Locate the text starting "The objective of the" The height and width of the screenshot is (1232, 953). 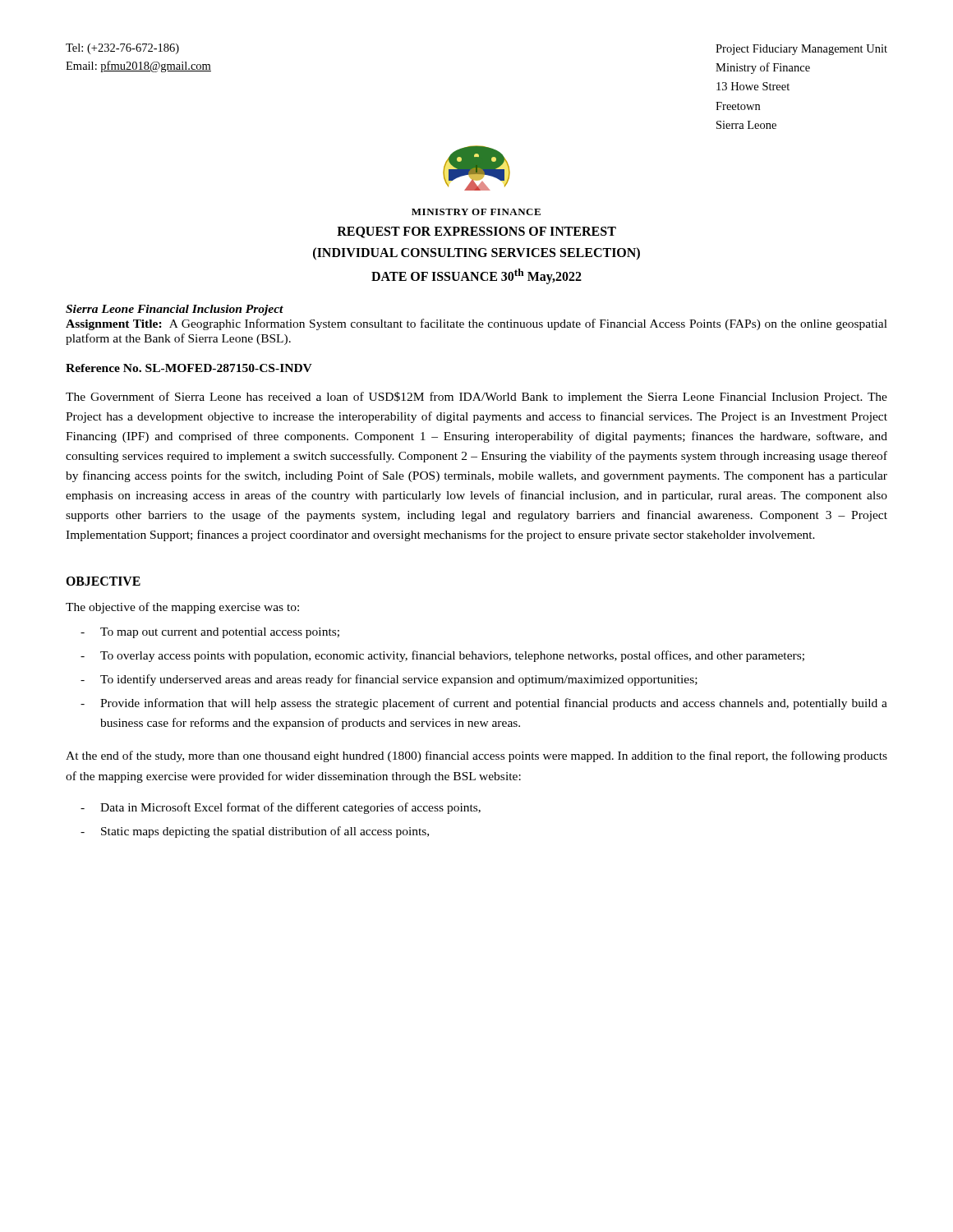[183, 607]
